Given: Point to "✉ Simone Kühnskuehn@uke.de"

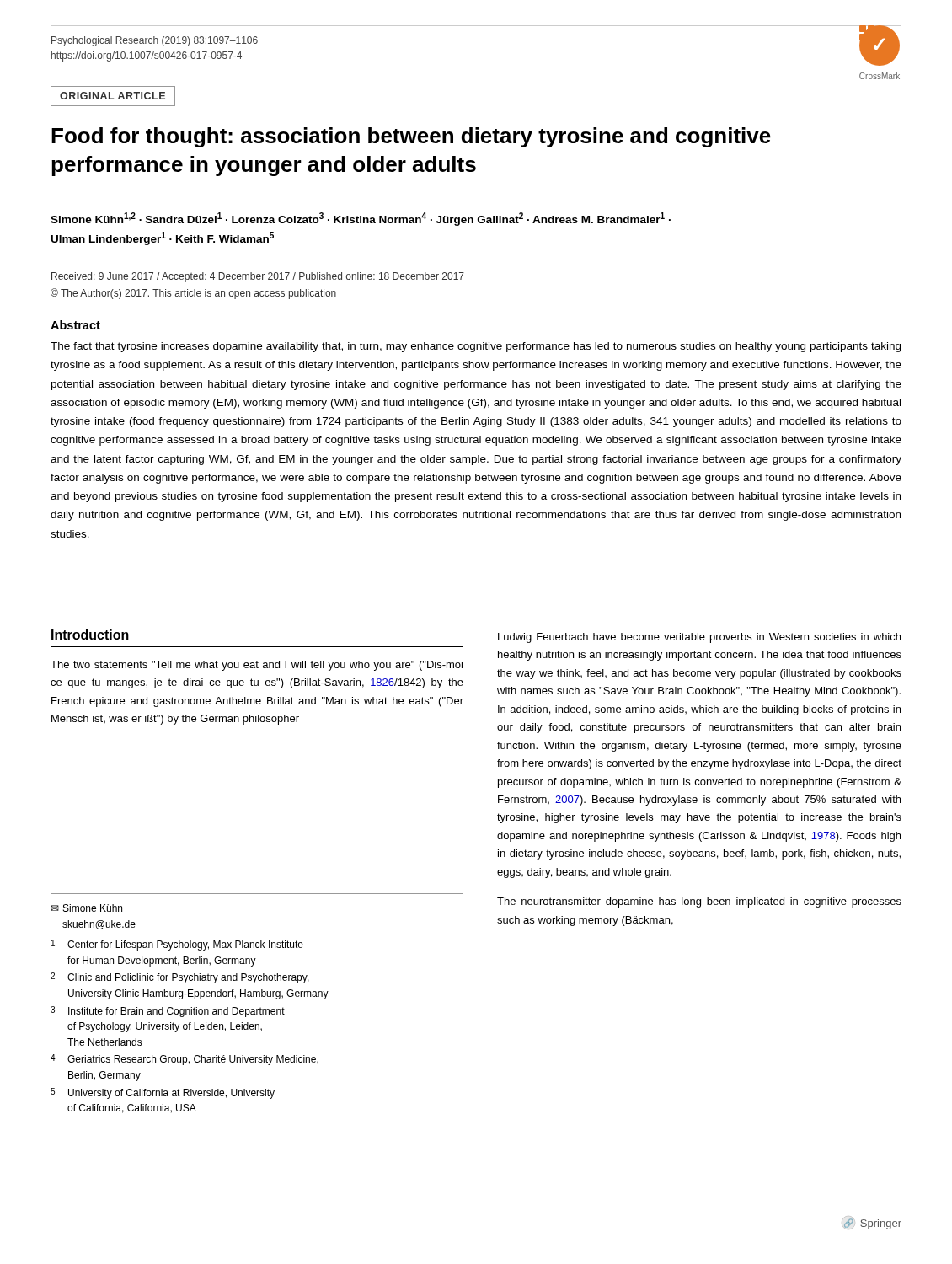Looking at the screenshot, I should (x=93, y=917).
